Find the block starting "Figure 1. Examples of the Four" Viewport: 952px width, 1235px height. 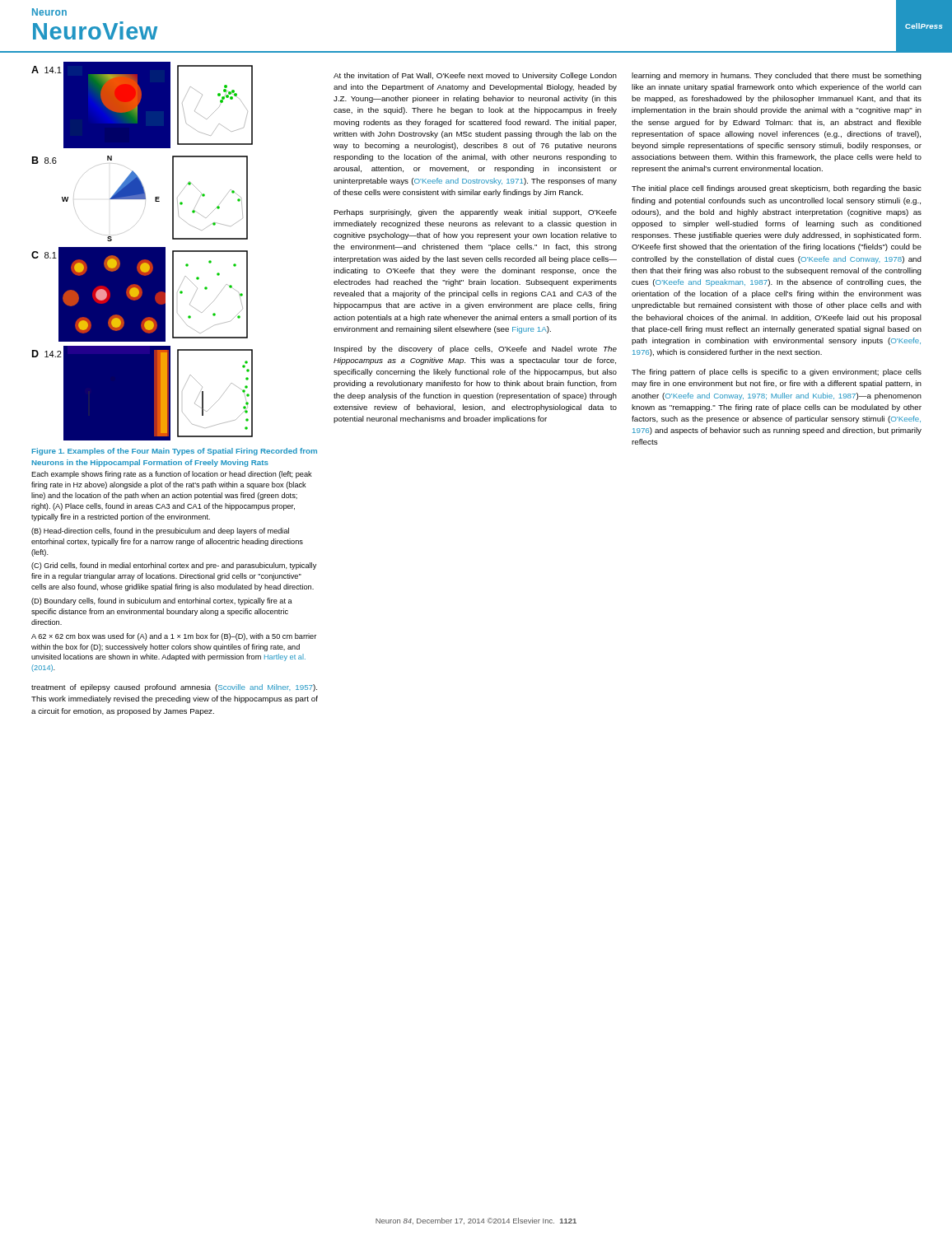(x=175, y=560)
